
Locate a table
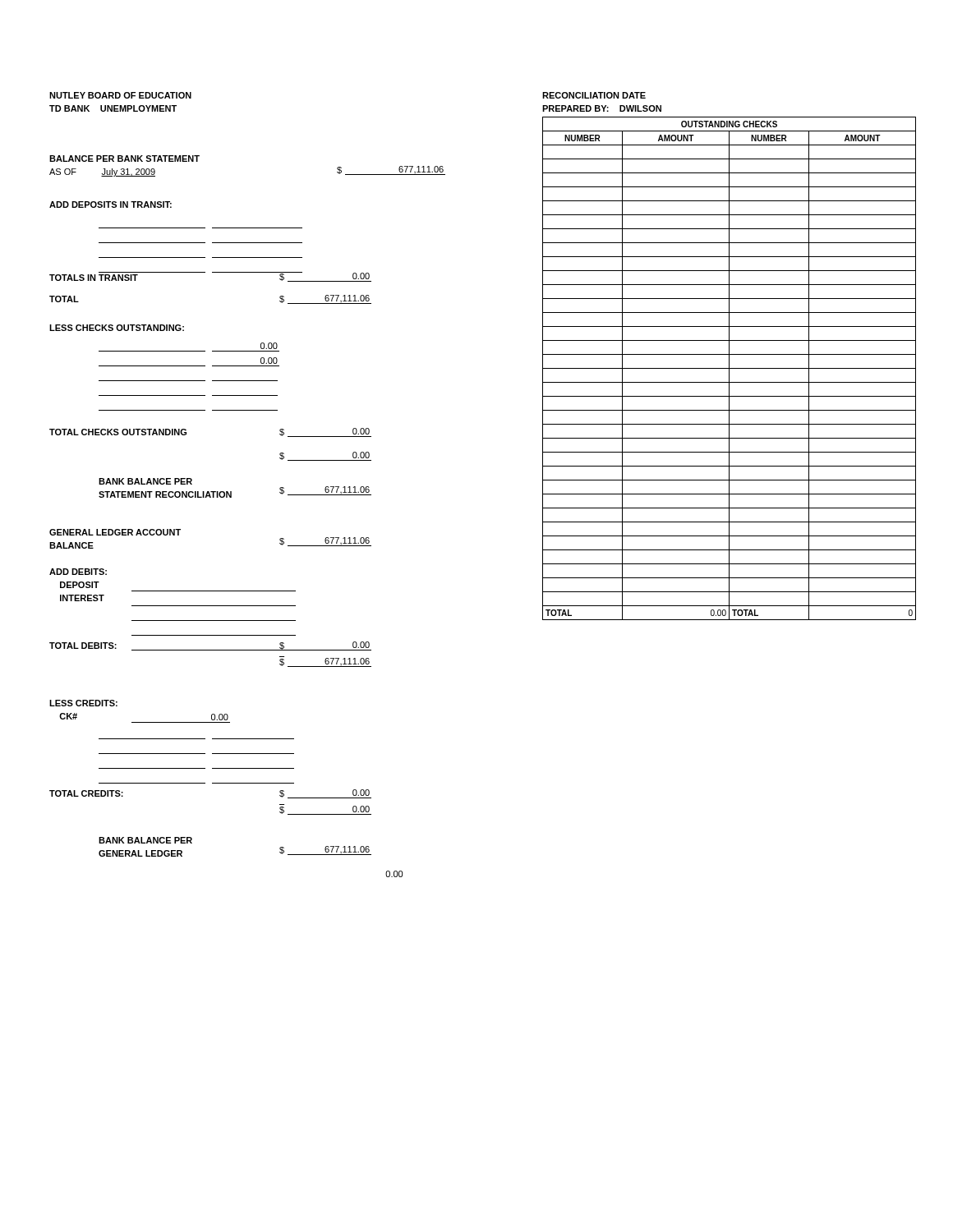pyautogui.click(x=729, y=368)
